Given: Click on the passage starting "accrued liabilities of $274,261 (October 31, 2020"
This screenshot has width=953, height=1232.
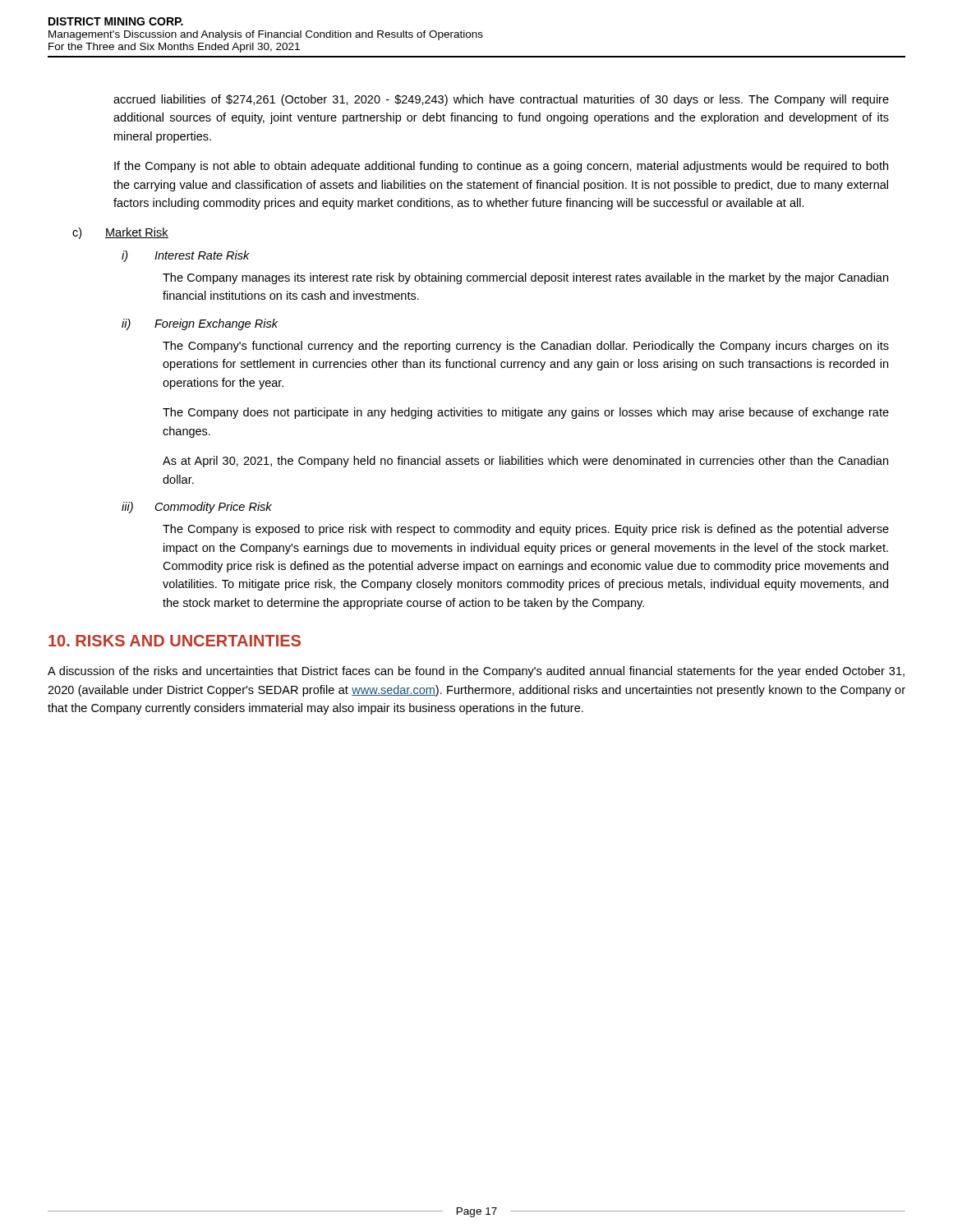Looking at the screenshot, I should 501,118.
